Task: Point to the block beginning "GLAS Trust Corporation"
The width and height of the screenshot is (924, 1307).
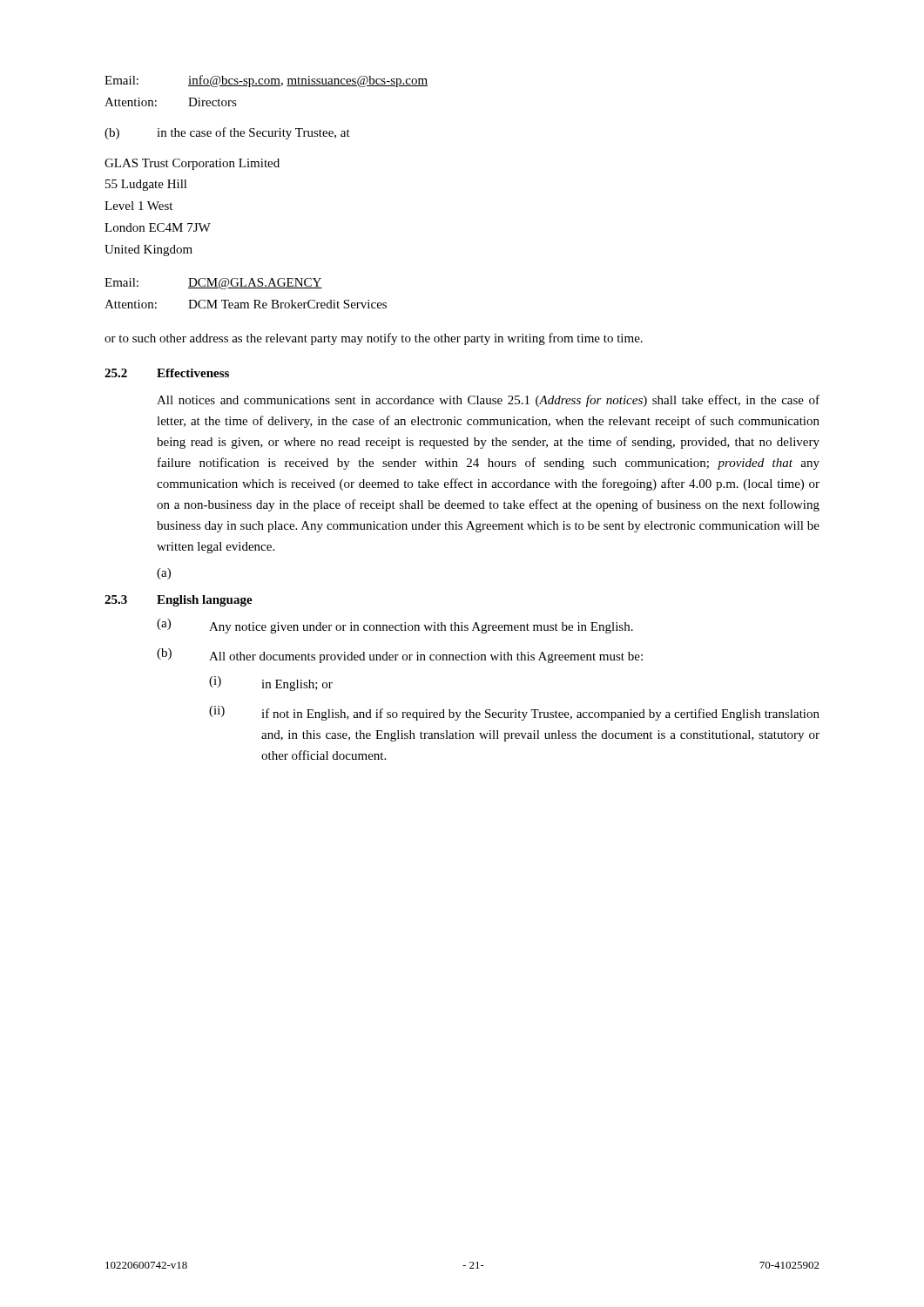Action: click(192, 164)
